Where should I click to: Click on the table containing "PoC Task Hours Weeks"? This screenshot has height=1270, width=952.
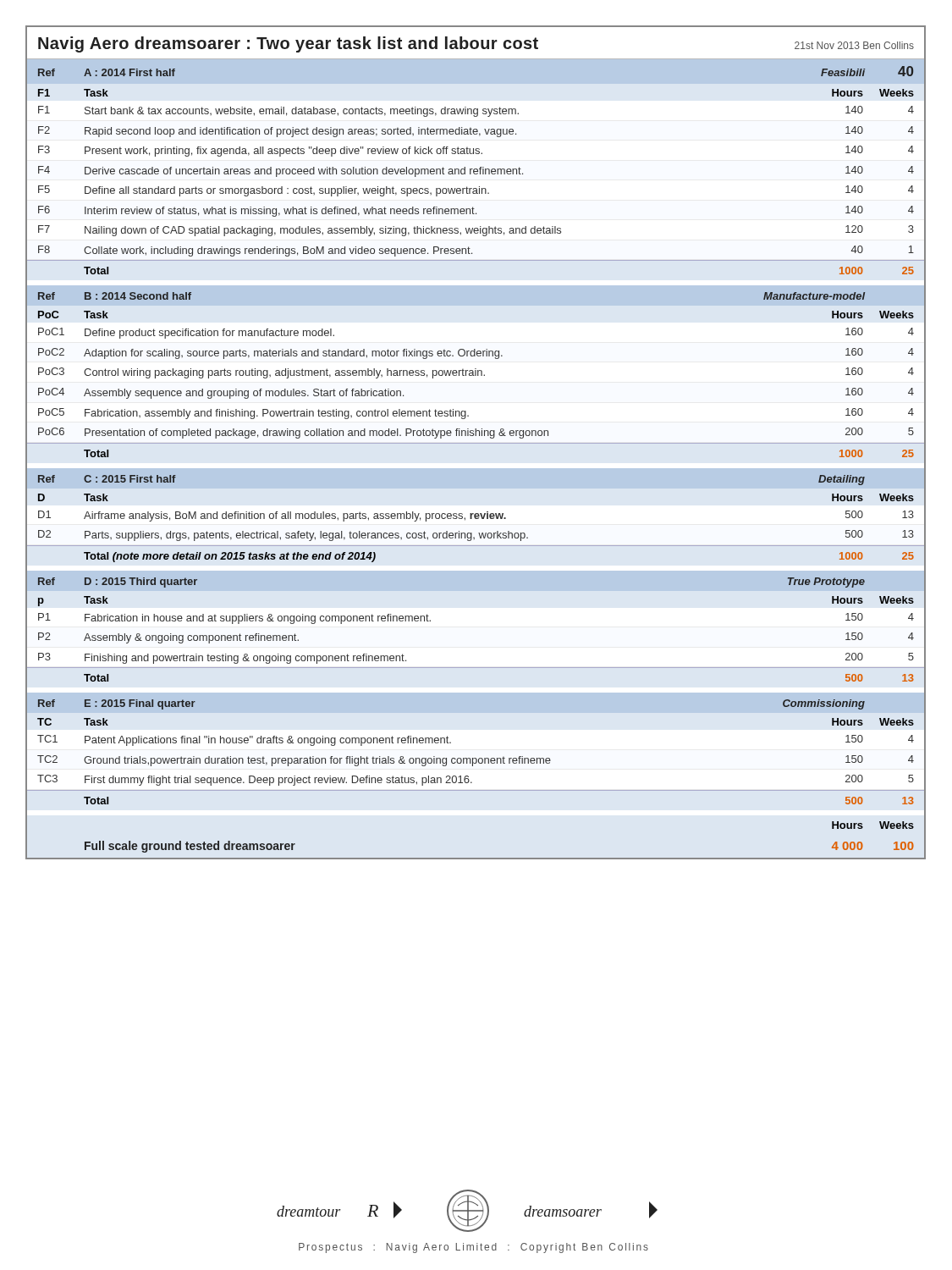click(476, 384)
